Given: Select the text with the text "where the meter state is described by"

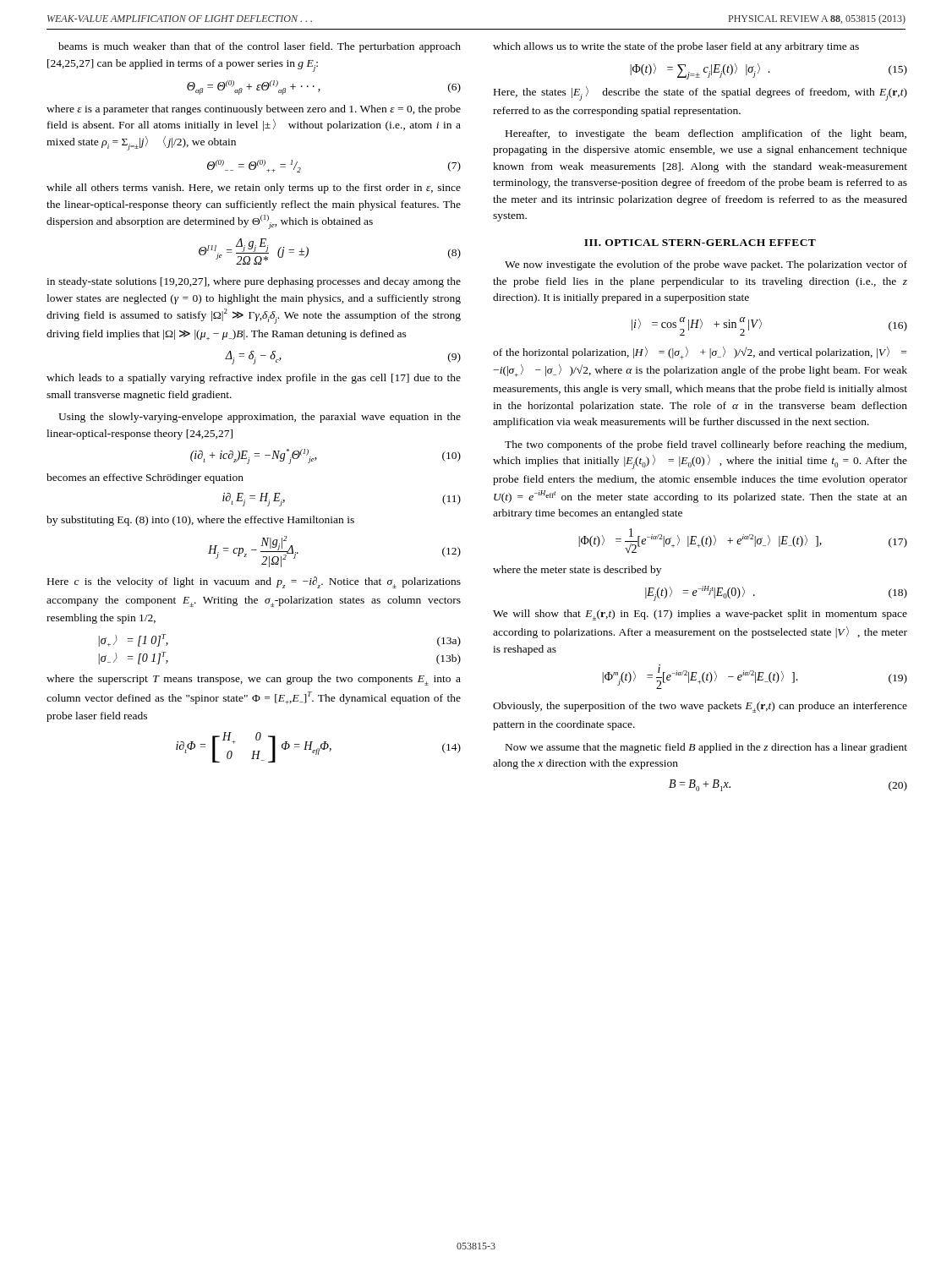Looking at the screenshot, I should [x=577, y=571].
